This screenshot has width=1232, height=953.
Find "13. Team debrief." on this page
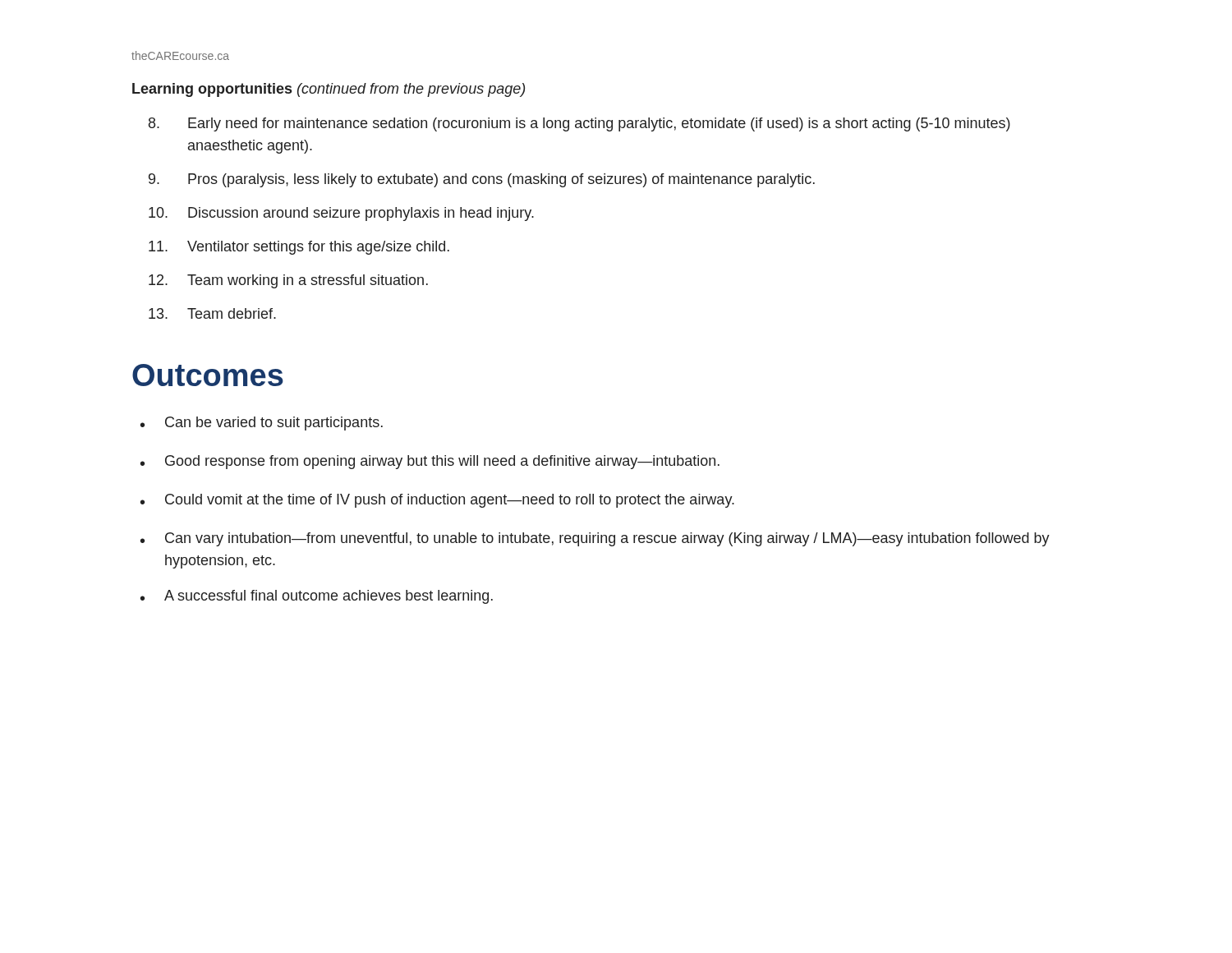212,313
